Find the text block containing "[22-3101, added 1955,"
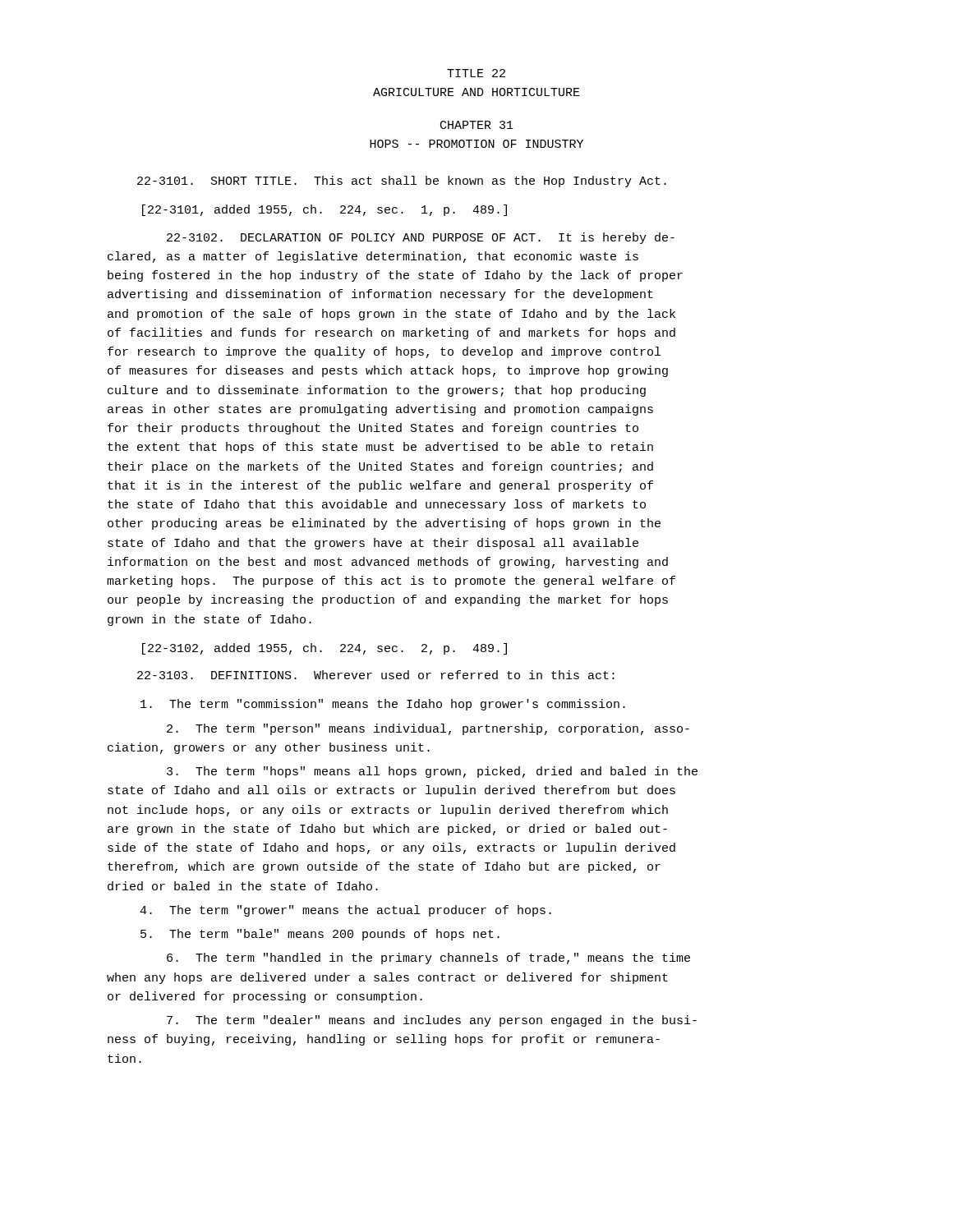 (x=325, y=211)
